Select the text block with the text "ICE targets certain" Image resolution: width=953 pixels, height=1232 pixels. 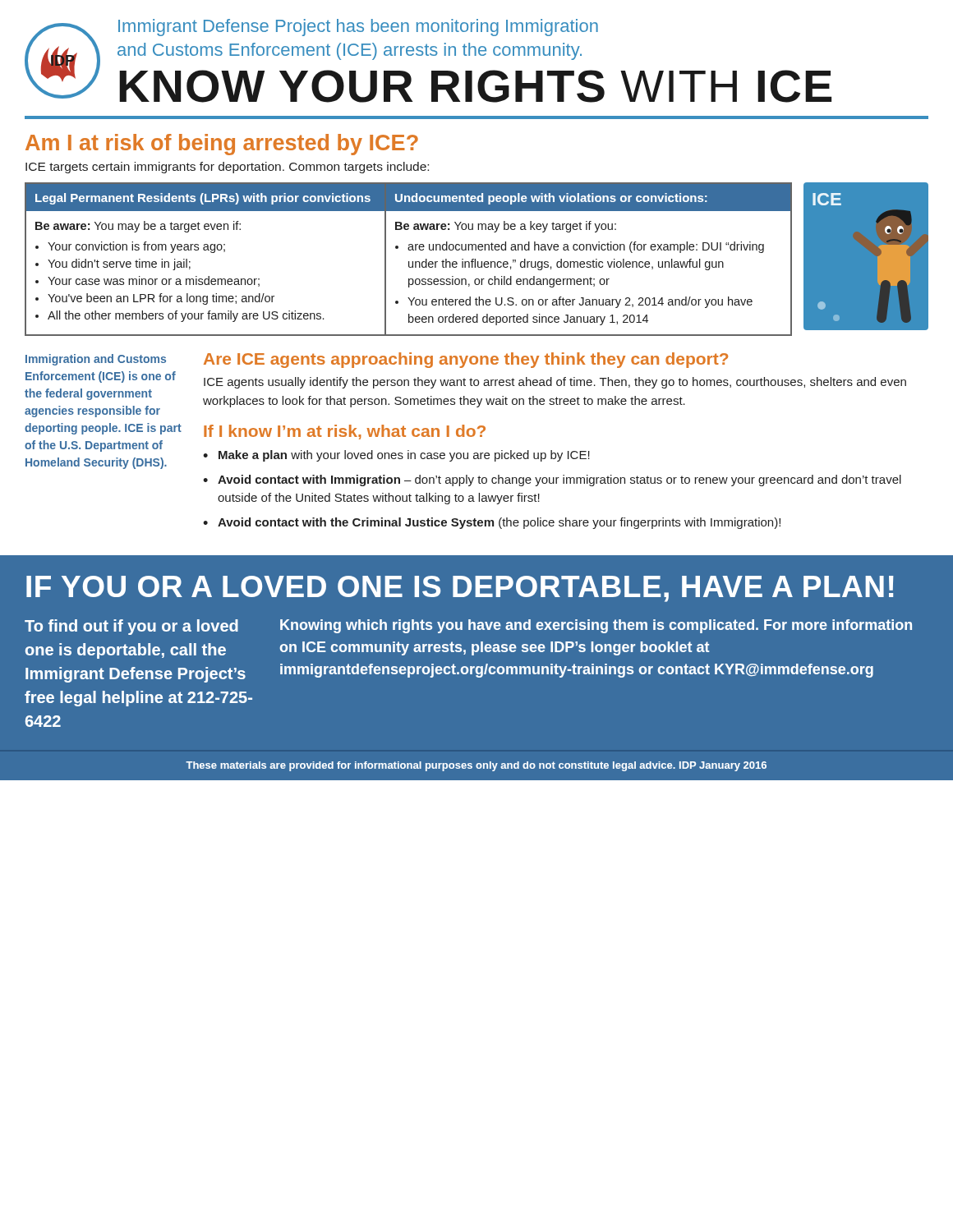click(x=227, y=167)
